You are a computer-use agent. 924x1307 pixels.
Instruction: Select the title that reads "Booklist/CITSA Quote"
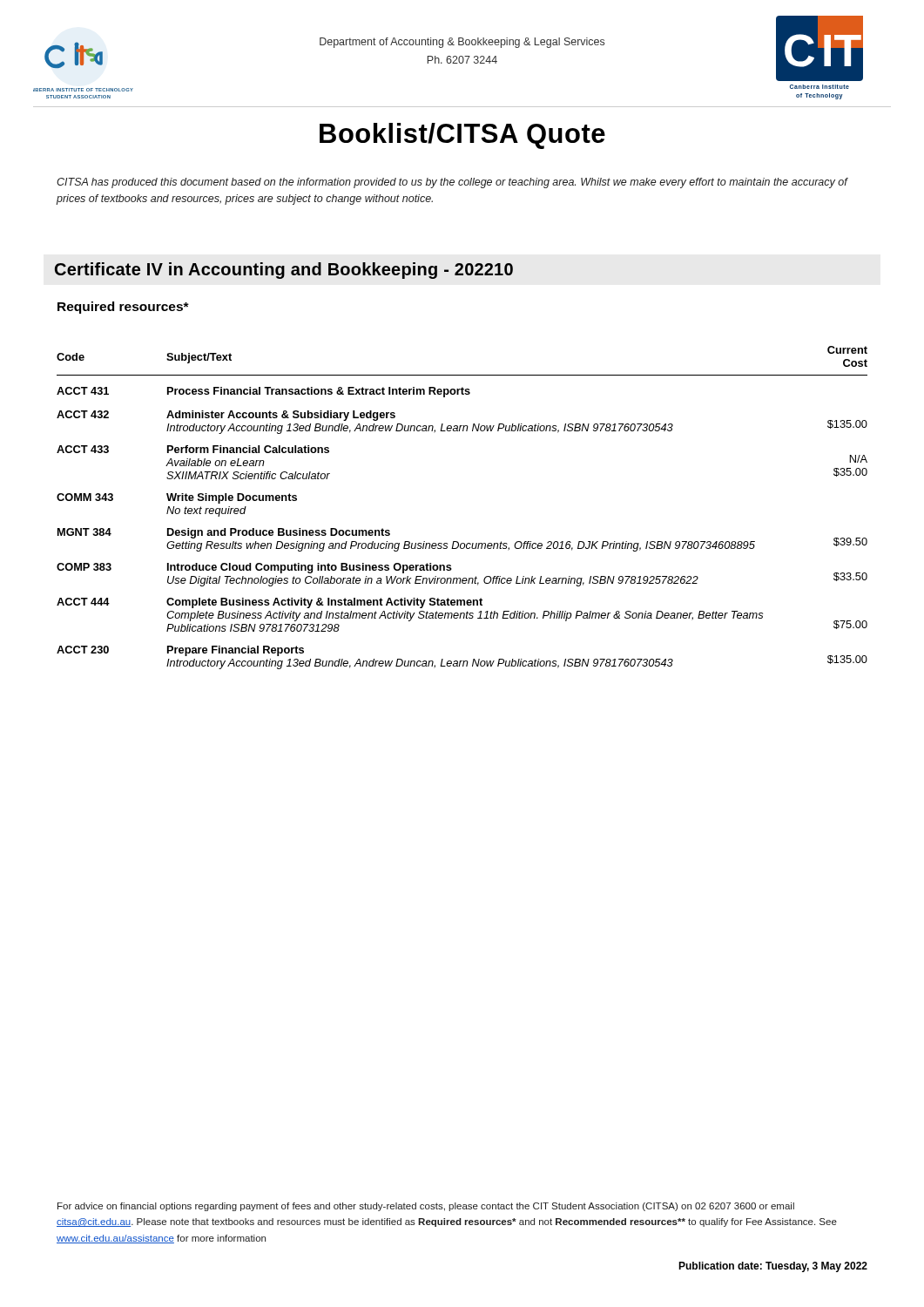[x=462, y=134]
